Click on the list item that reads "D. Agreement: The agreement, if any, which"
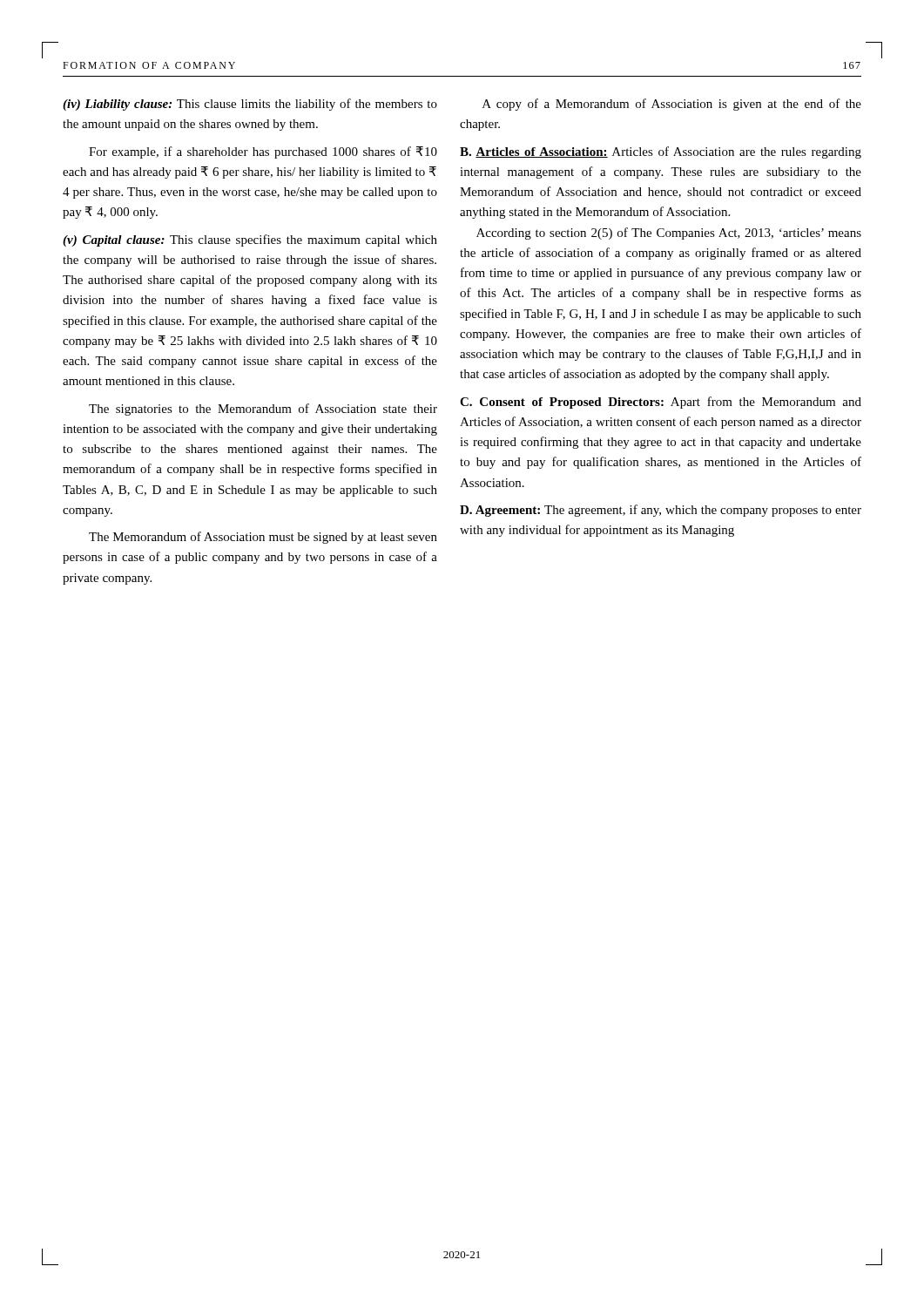This screenshot has height=1307, width=924. pos(661,520)
